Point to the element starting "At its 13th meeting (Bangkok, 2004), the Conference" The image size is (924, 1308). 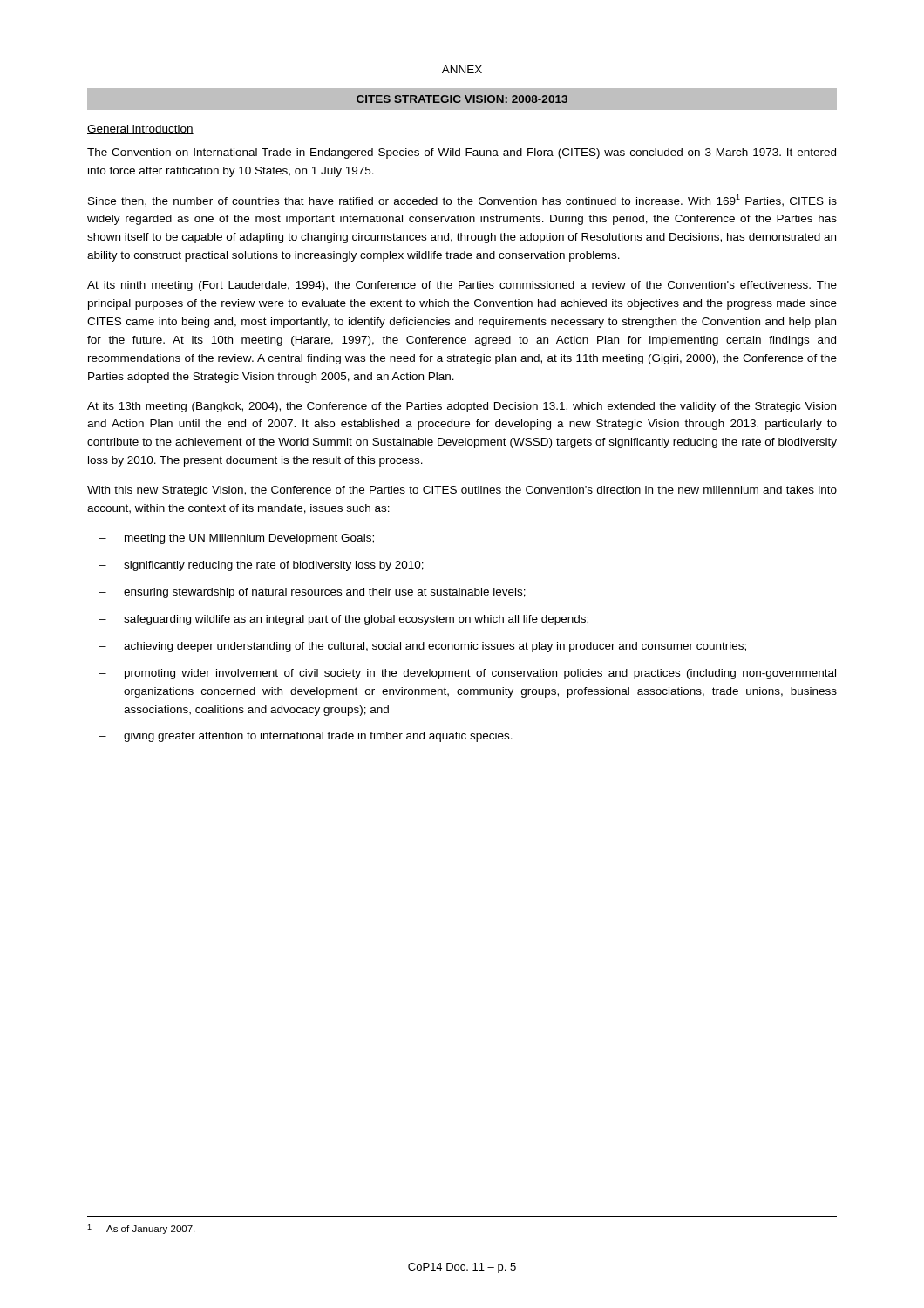462,433
